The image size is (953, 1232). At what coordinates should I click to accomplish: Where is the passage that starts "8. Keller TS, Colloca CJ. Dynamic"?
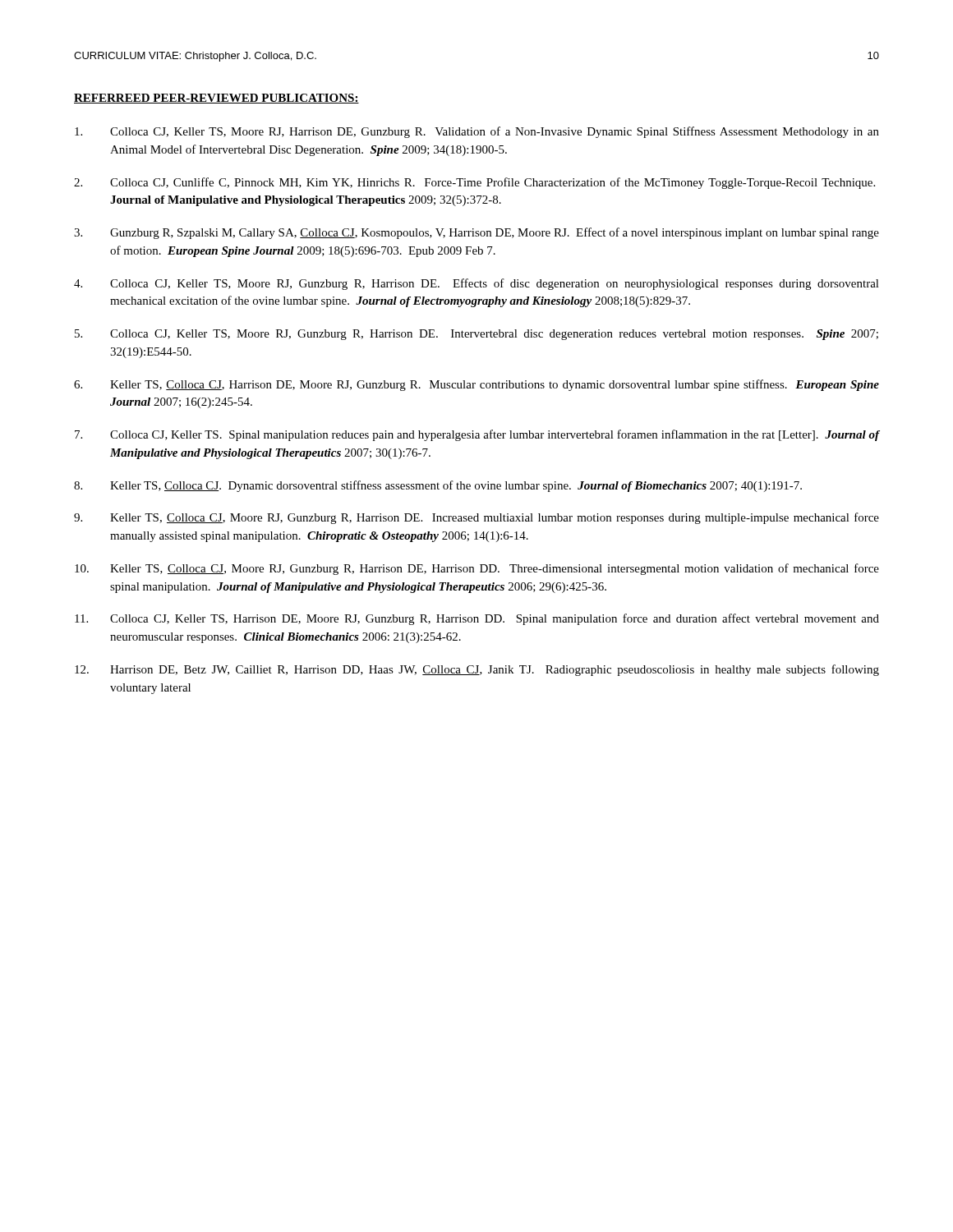[476, 486]
